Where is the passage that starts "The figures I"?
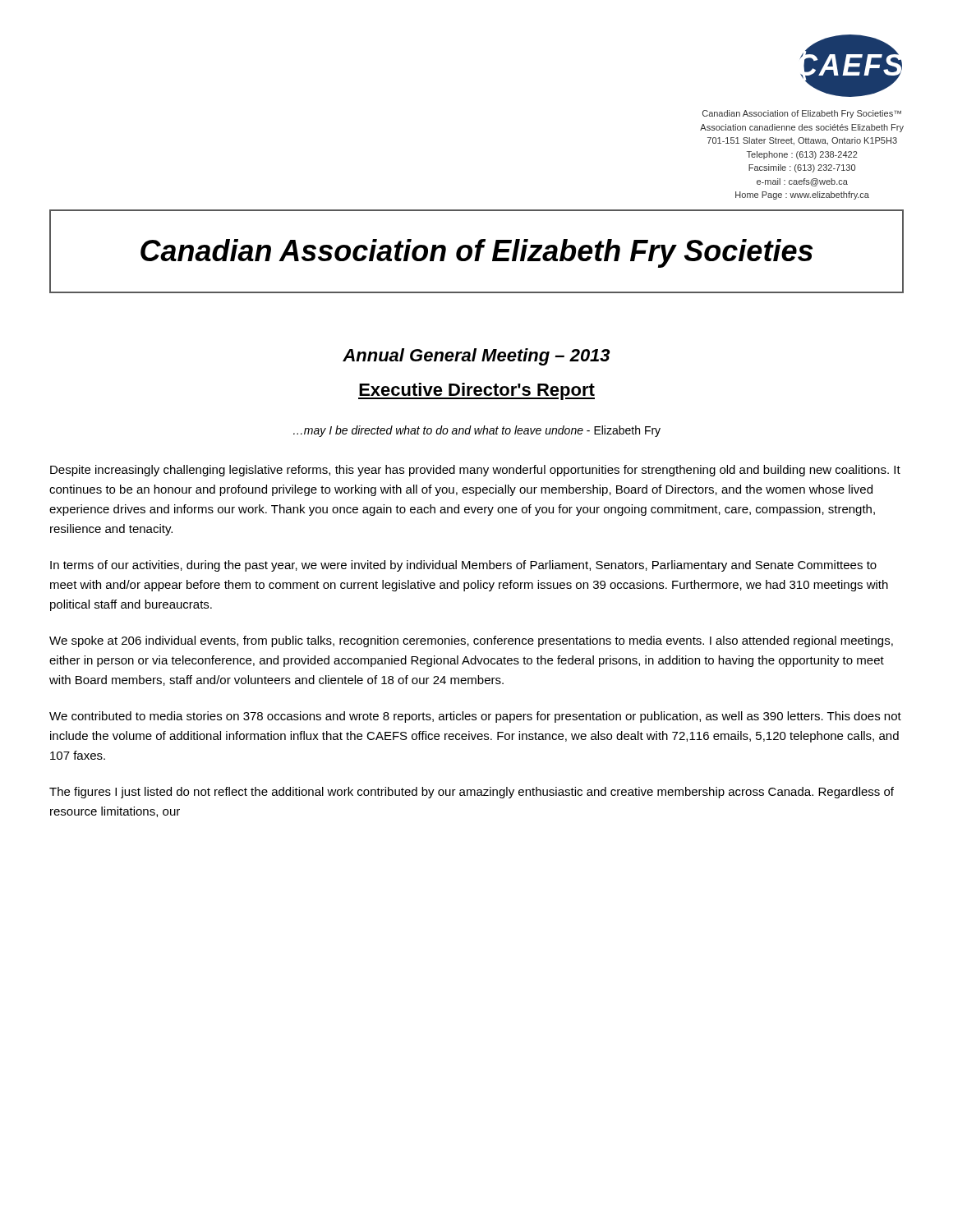The image size is (953, 1232). click(x=472, y=801)
